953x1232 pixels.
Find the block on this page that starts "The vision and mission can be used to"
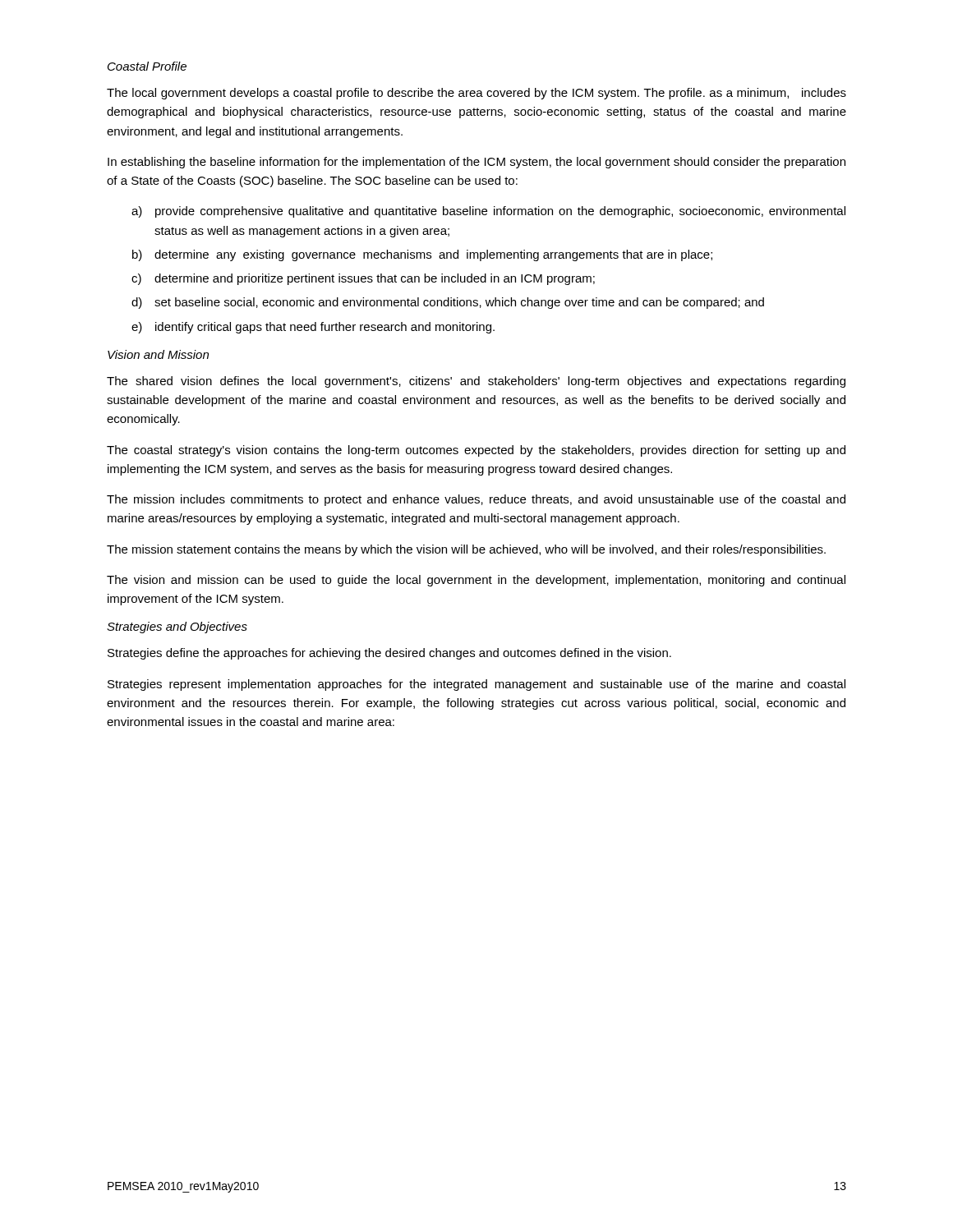476,589
